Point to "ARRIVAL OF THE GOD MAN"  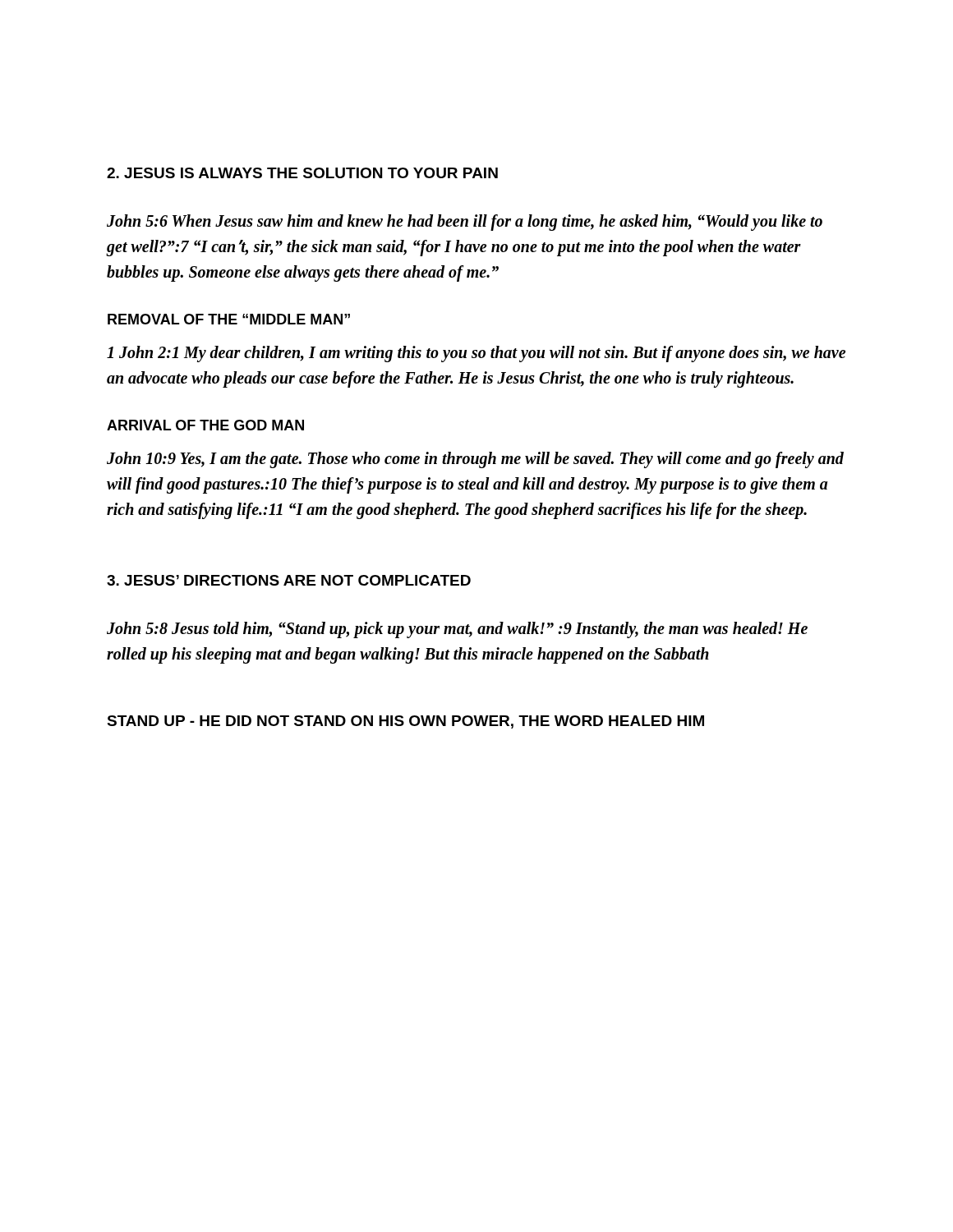point(206,425)
